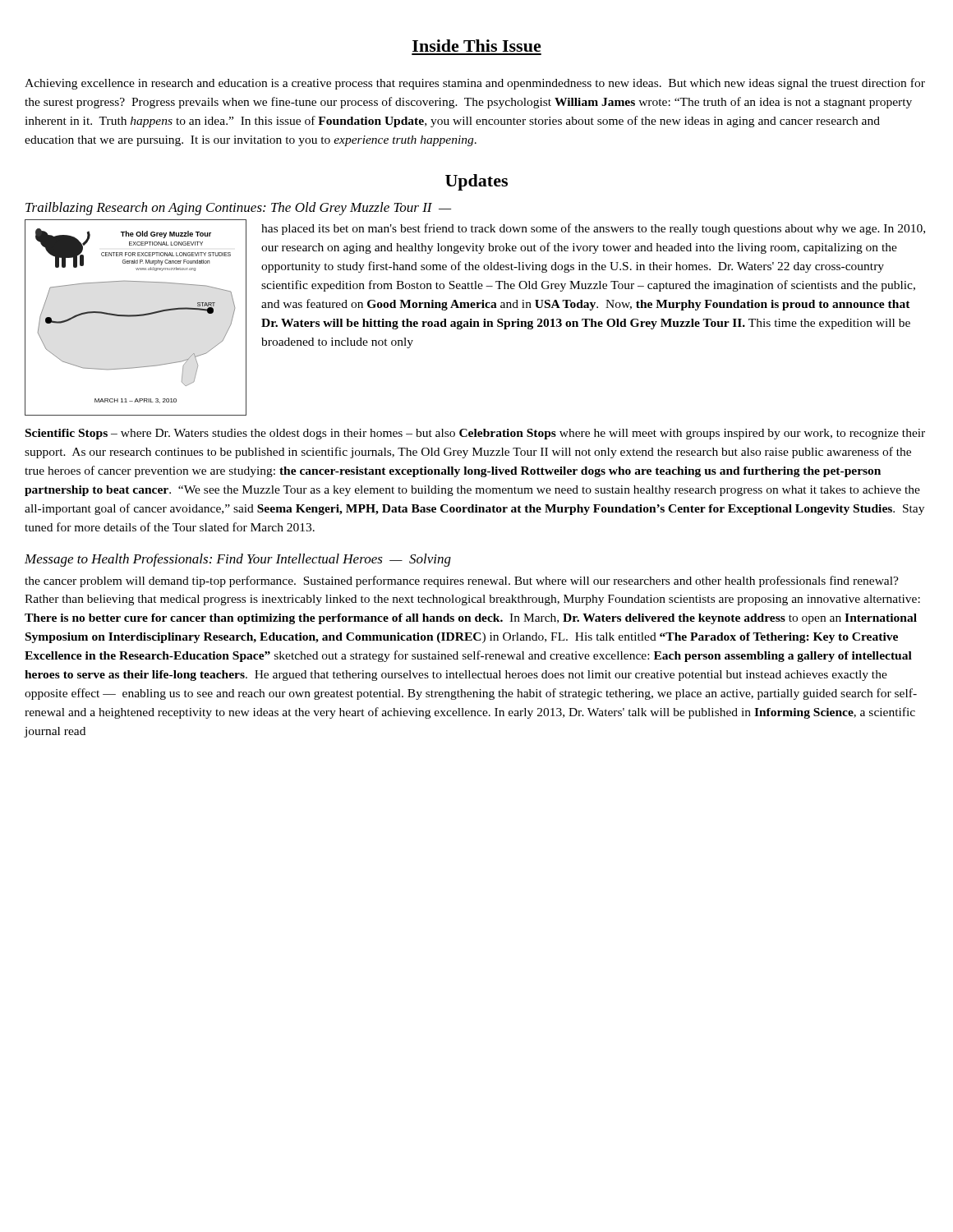The image size is (953, 1232).
Task: Locate the block starting "the cancer problem will demand tip-top performance."
Action: click(x=473, y=655)
